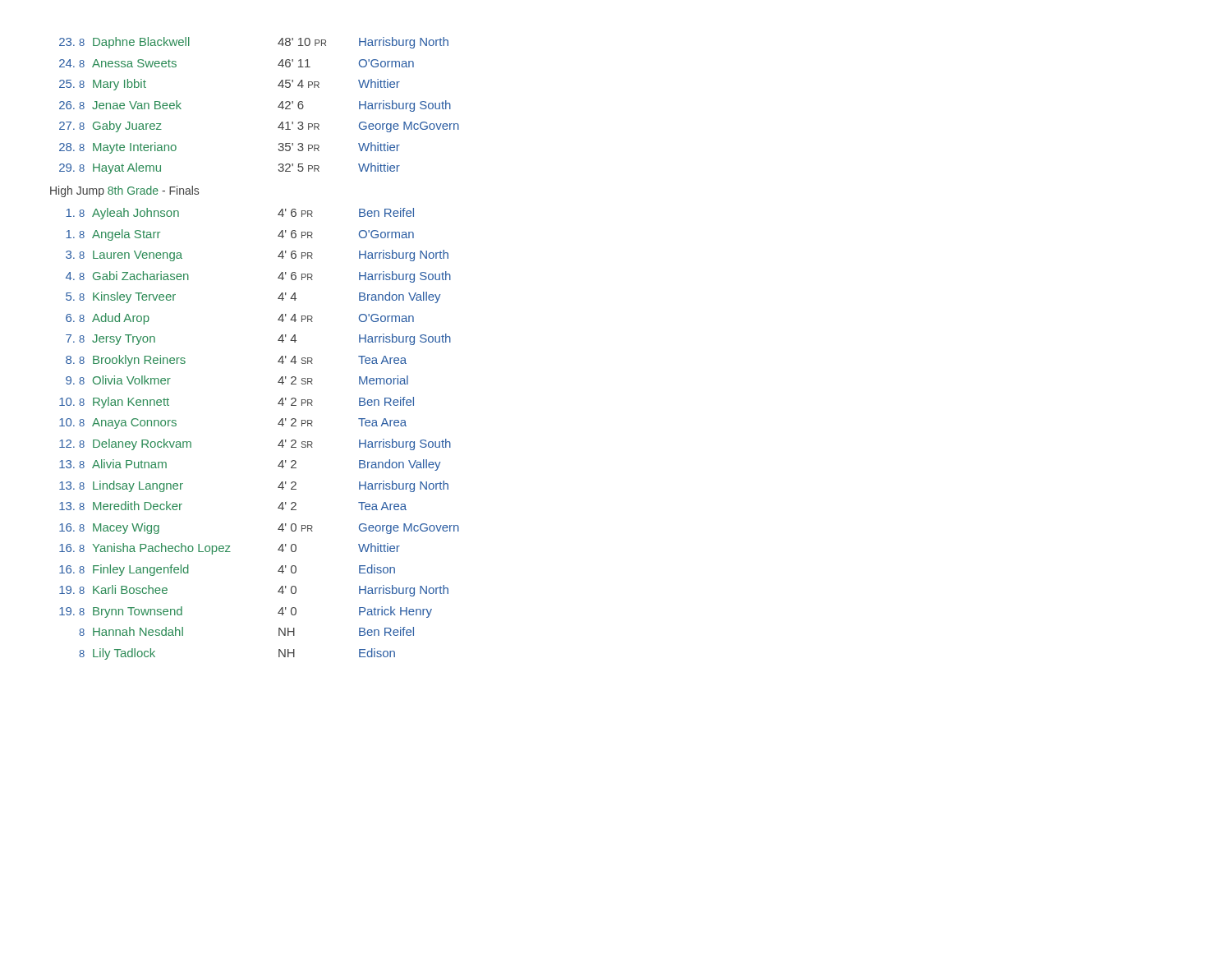
Task: Click the passage that begins "29. 8 Hayat Alemu 32' 5"
Action: point(112,168)
